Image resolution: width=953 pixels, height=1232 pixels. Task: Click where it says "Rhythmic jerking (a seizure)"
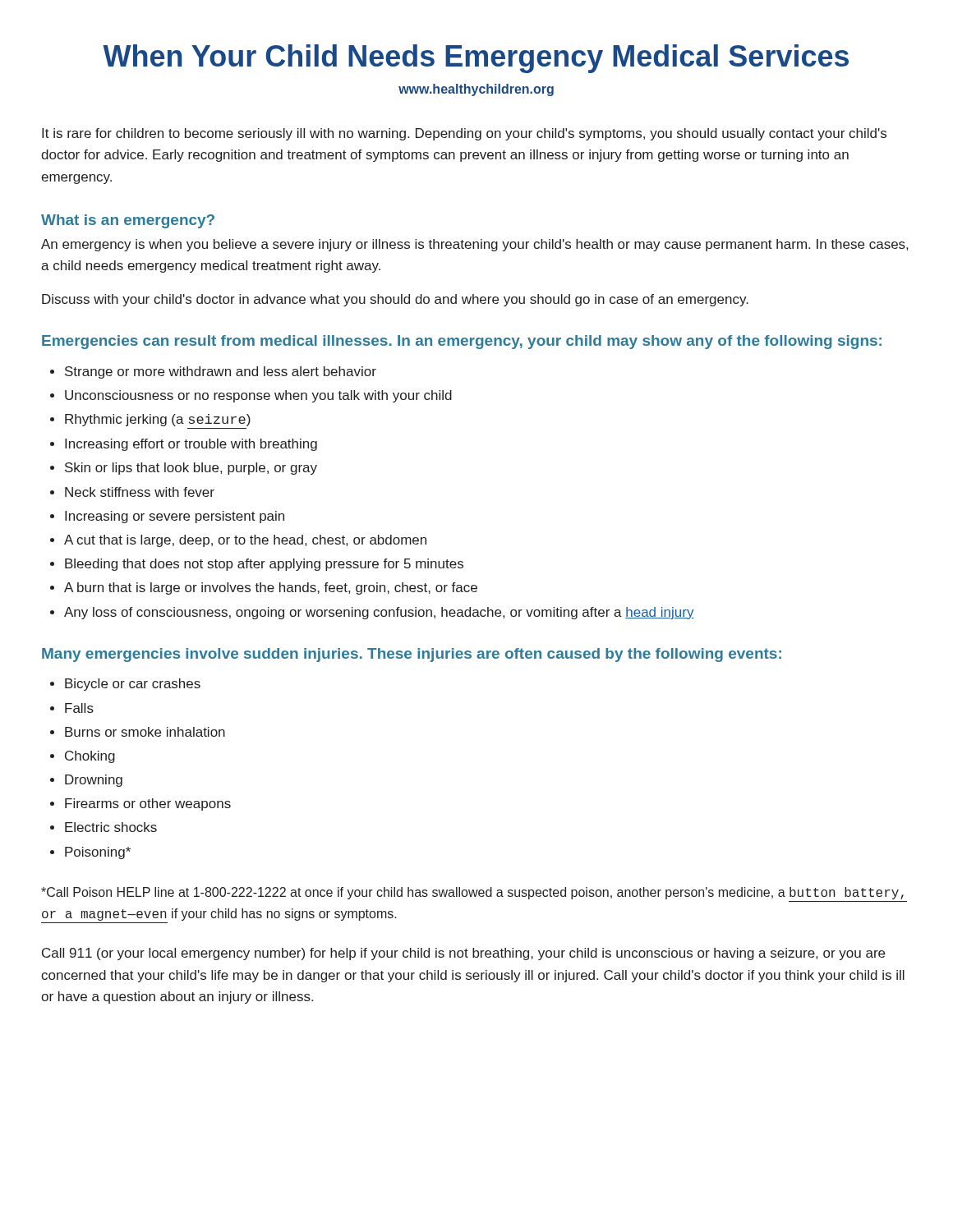tap(157, 420)
